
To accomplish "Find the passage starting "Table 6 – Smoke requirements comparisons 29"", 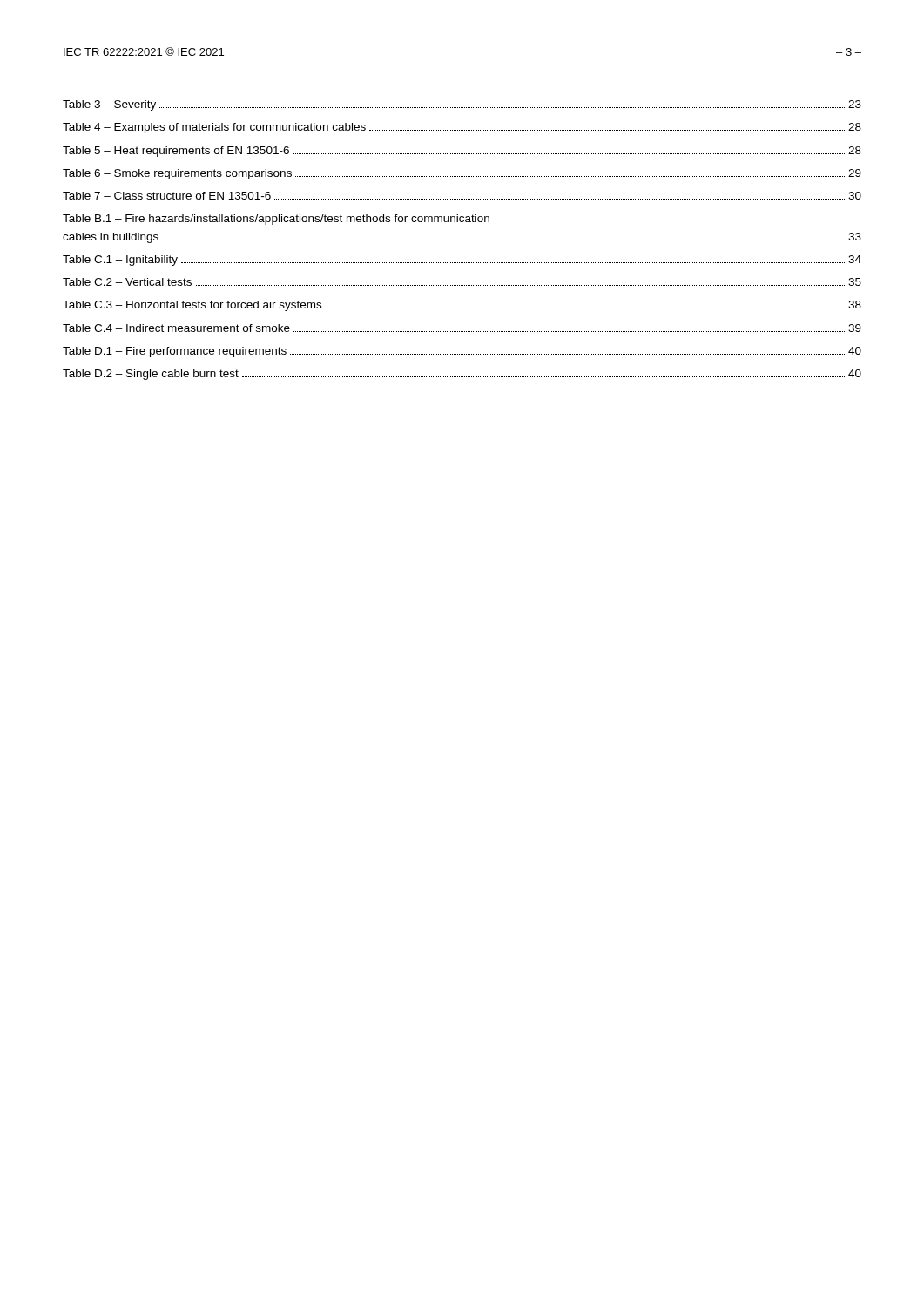I will pos(462,173).
